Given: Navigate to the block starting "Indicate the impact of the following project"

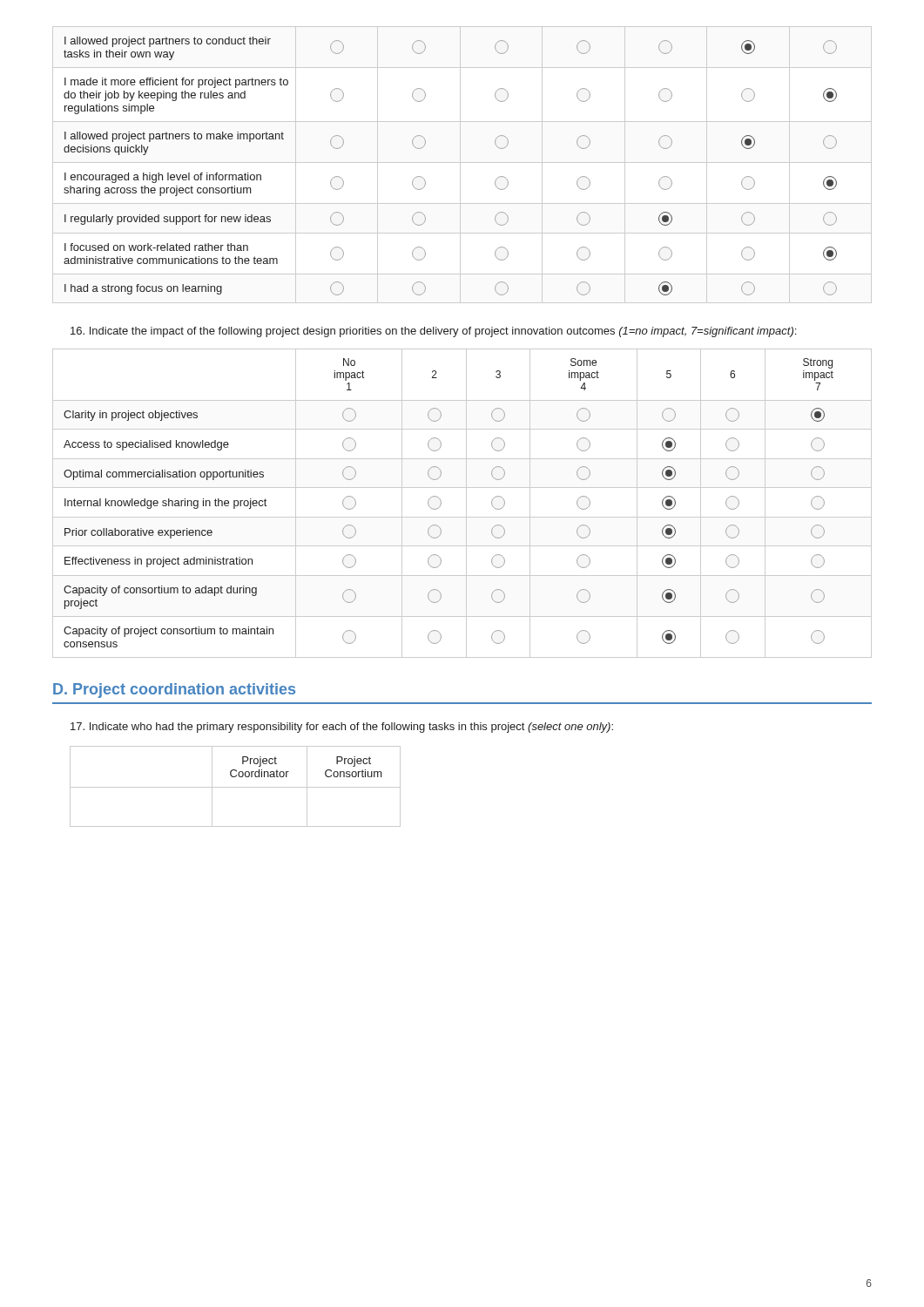Looking at the screenshot, I should click(x=433, y=331).
